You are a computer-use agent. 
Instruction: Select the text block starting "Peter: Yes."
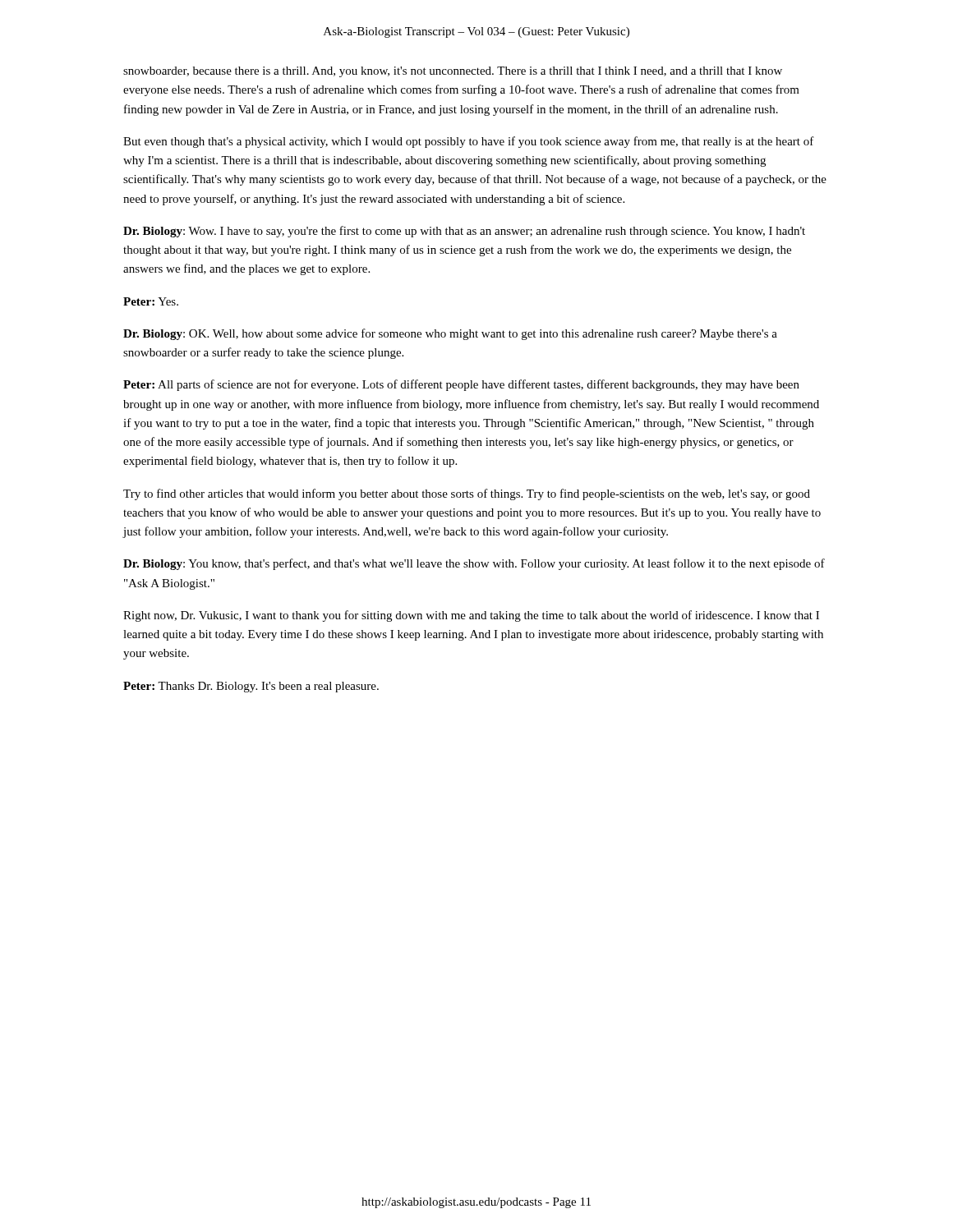(x=151, y=301)
